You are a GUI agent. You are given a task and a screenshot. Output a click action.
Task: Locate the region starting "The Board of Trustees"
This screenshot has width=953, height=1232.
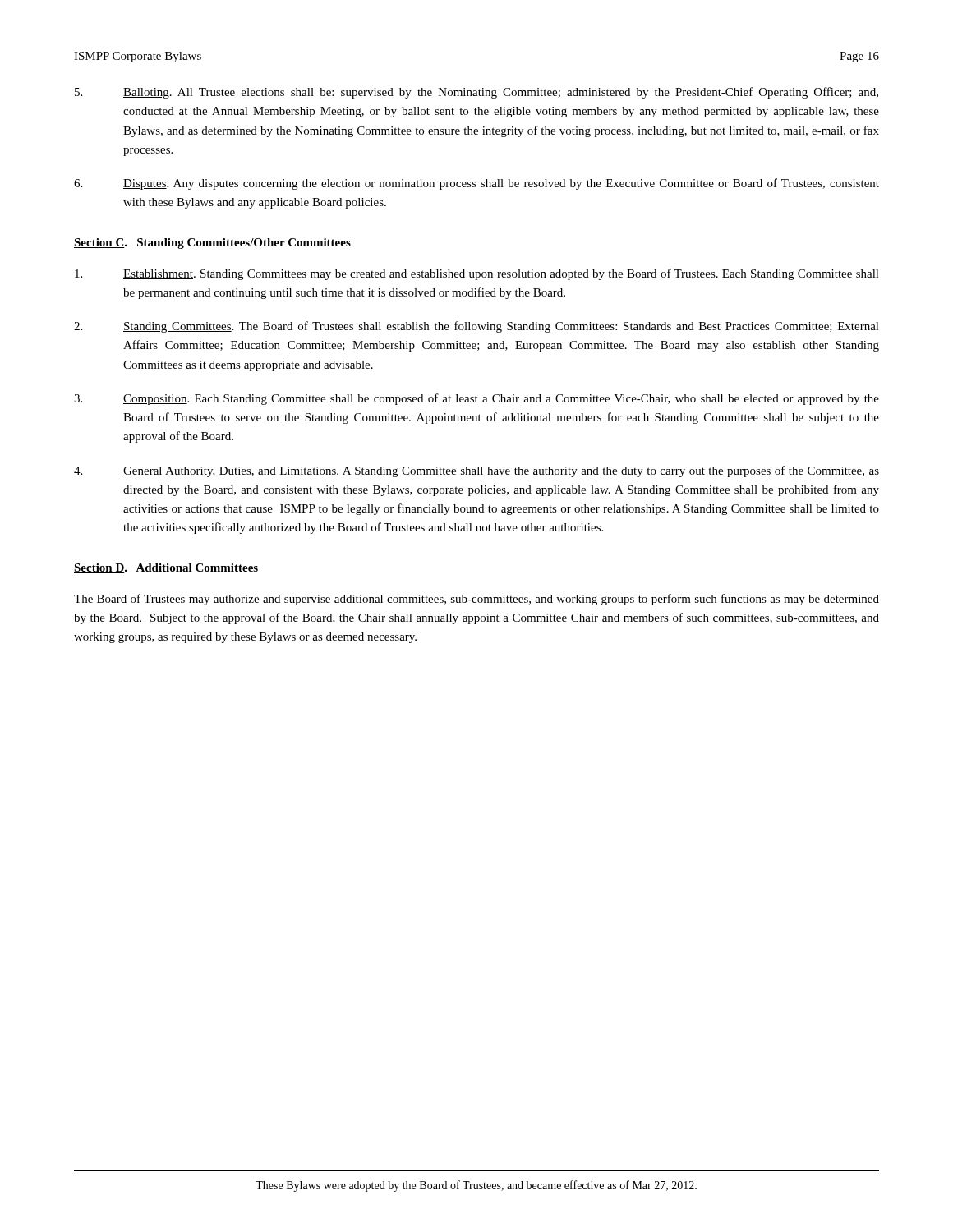point(476,617)
